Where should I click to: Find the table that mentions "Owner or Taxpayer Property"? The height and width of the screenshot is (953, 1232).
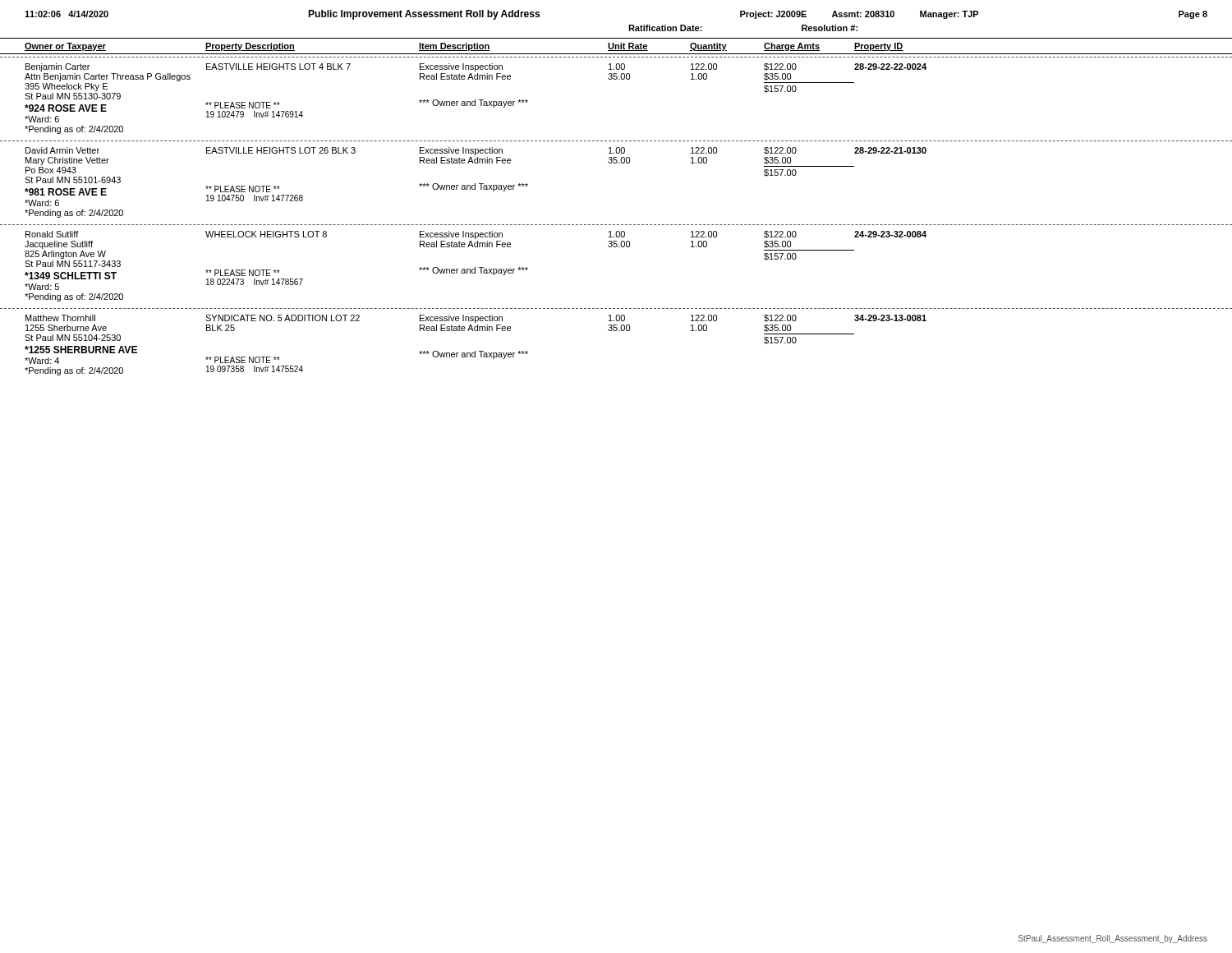(616, 207)
